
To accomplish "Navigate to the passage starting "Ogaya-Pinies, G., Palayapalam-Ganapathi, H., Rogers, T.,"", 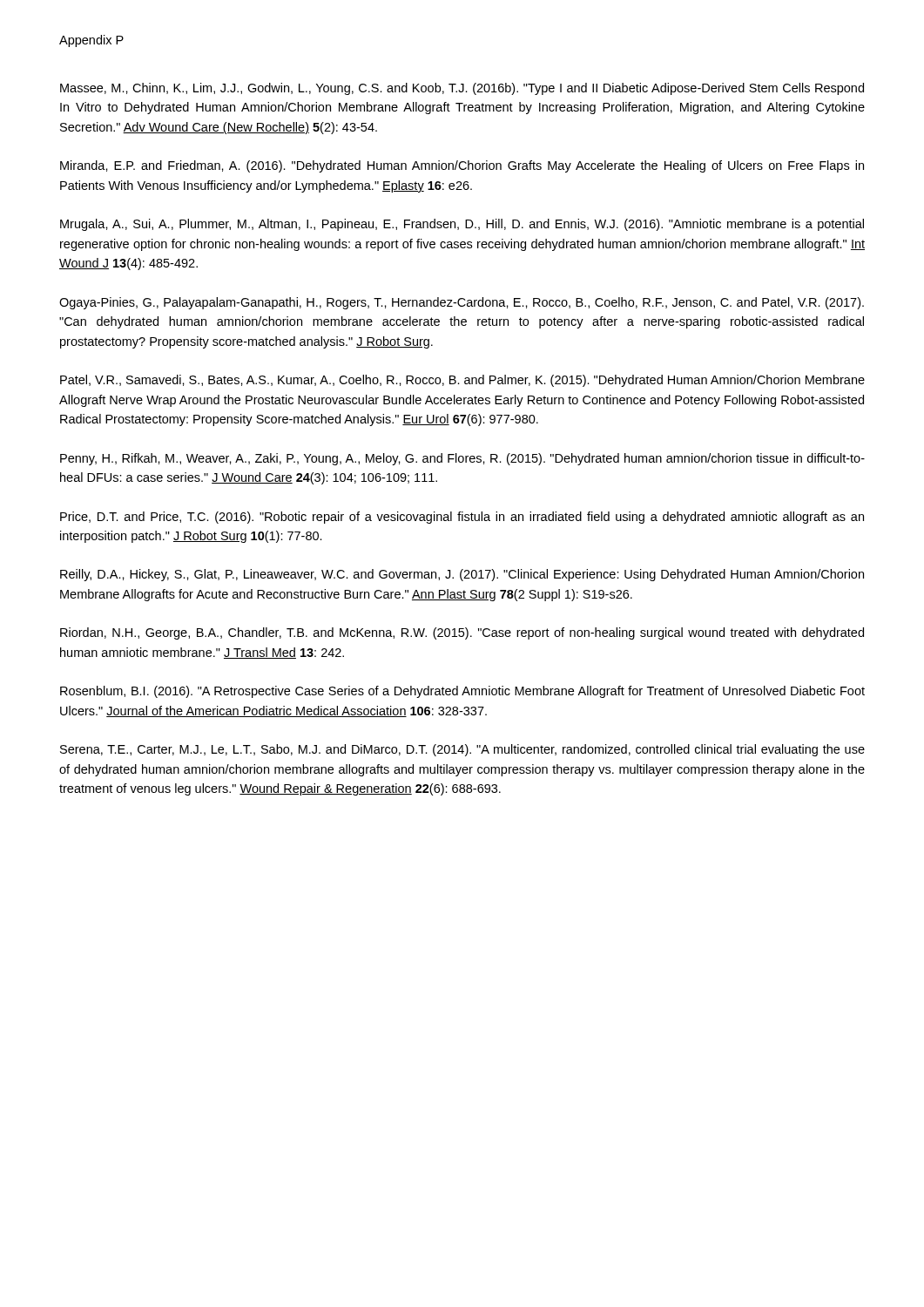I will click(462, 322).
